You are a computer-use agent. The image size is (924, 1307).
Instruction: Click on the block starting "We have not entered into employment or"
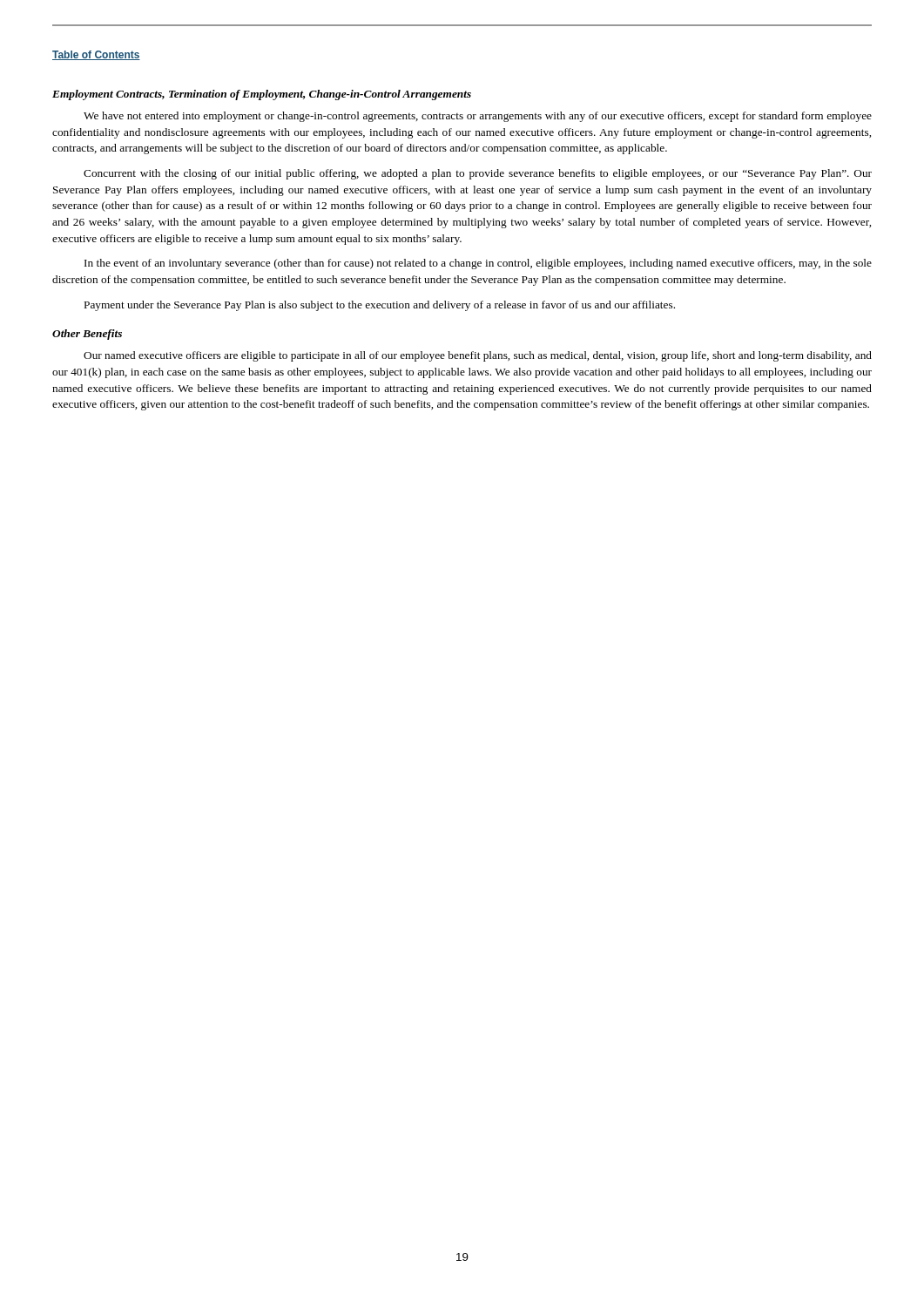click(x=462, y=132)
